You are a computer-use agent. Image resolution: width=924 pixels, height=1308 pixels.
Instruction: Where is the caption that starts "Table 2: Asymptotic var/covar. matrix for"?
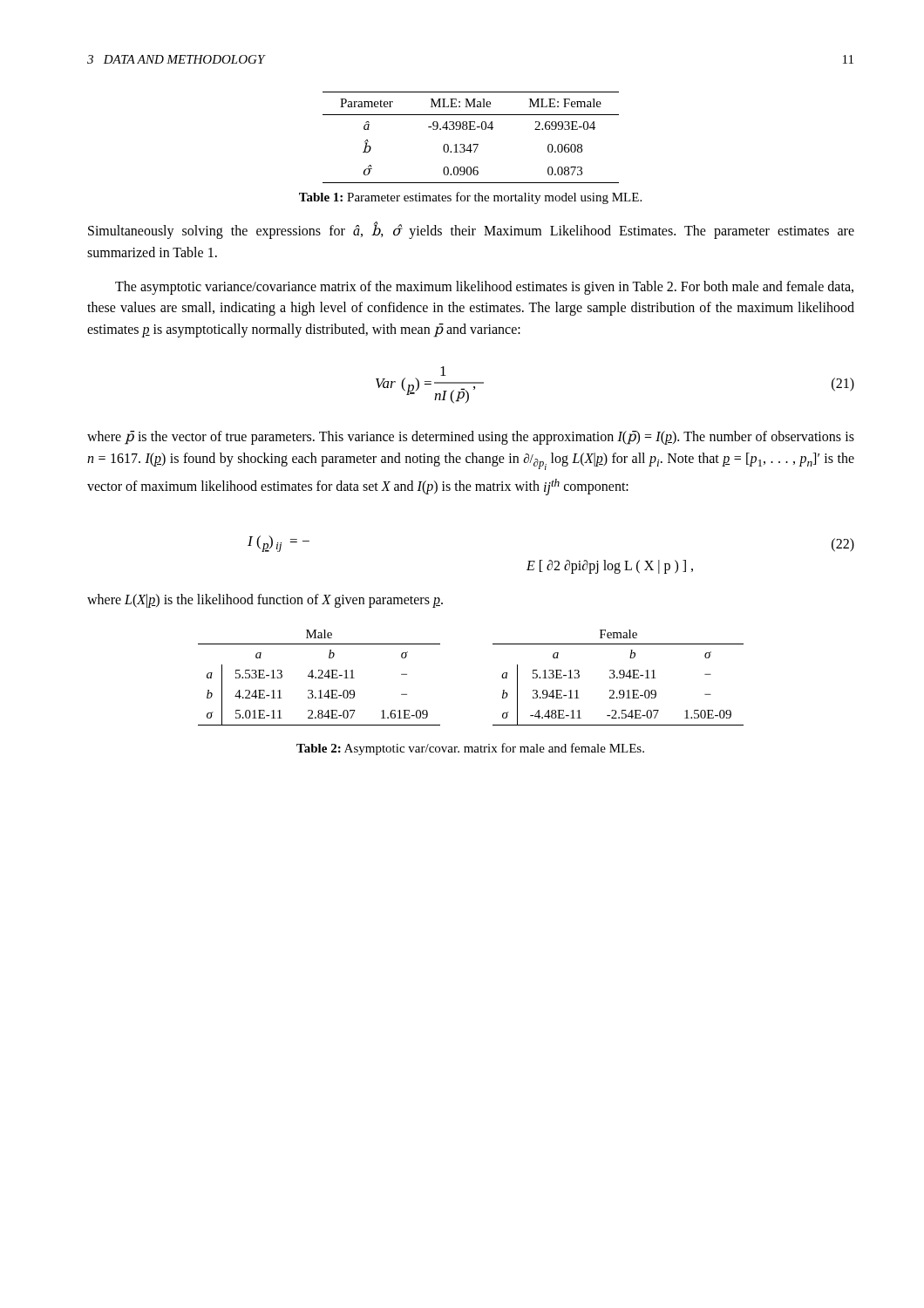pyautogui.click(x=471, y=749)
